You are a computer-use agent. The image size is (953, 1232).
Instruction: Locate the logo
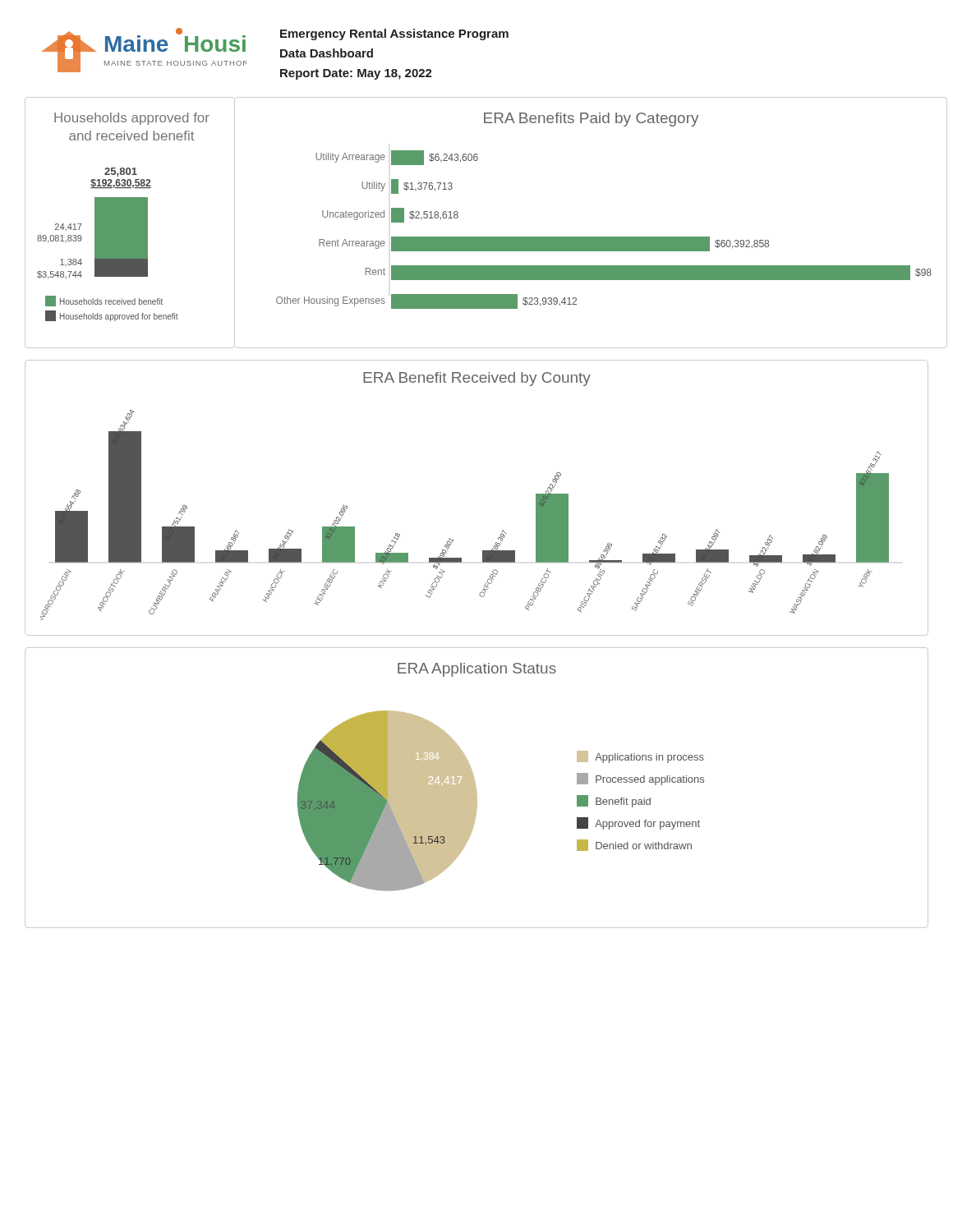pyautogui.click(x=140, y=53)
